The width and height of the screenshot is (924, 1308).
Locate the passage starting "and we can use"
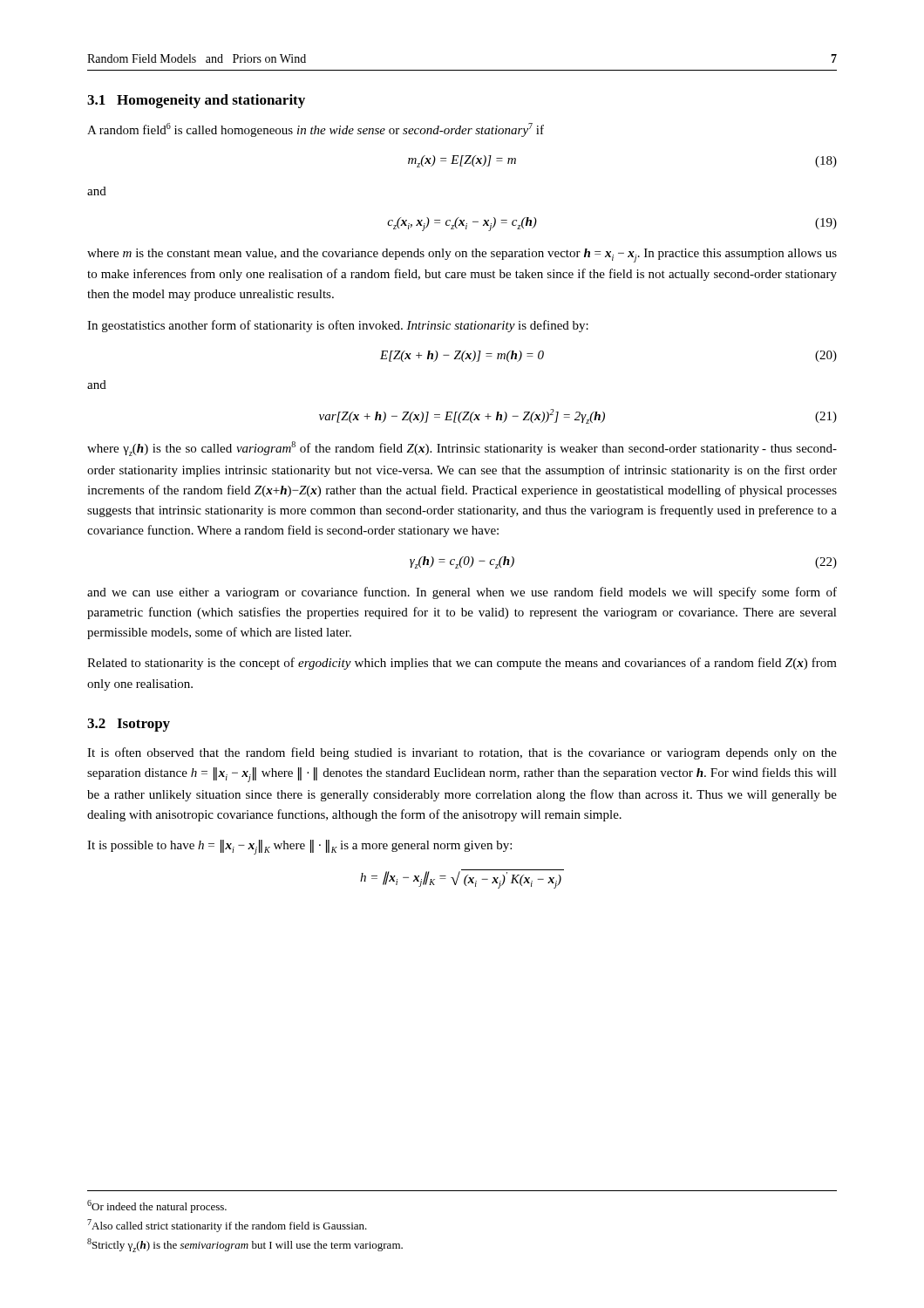(462, 612)
